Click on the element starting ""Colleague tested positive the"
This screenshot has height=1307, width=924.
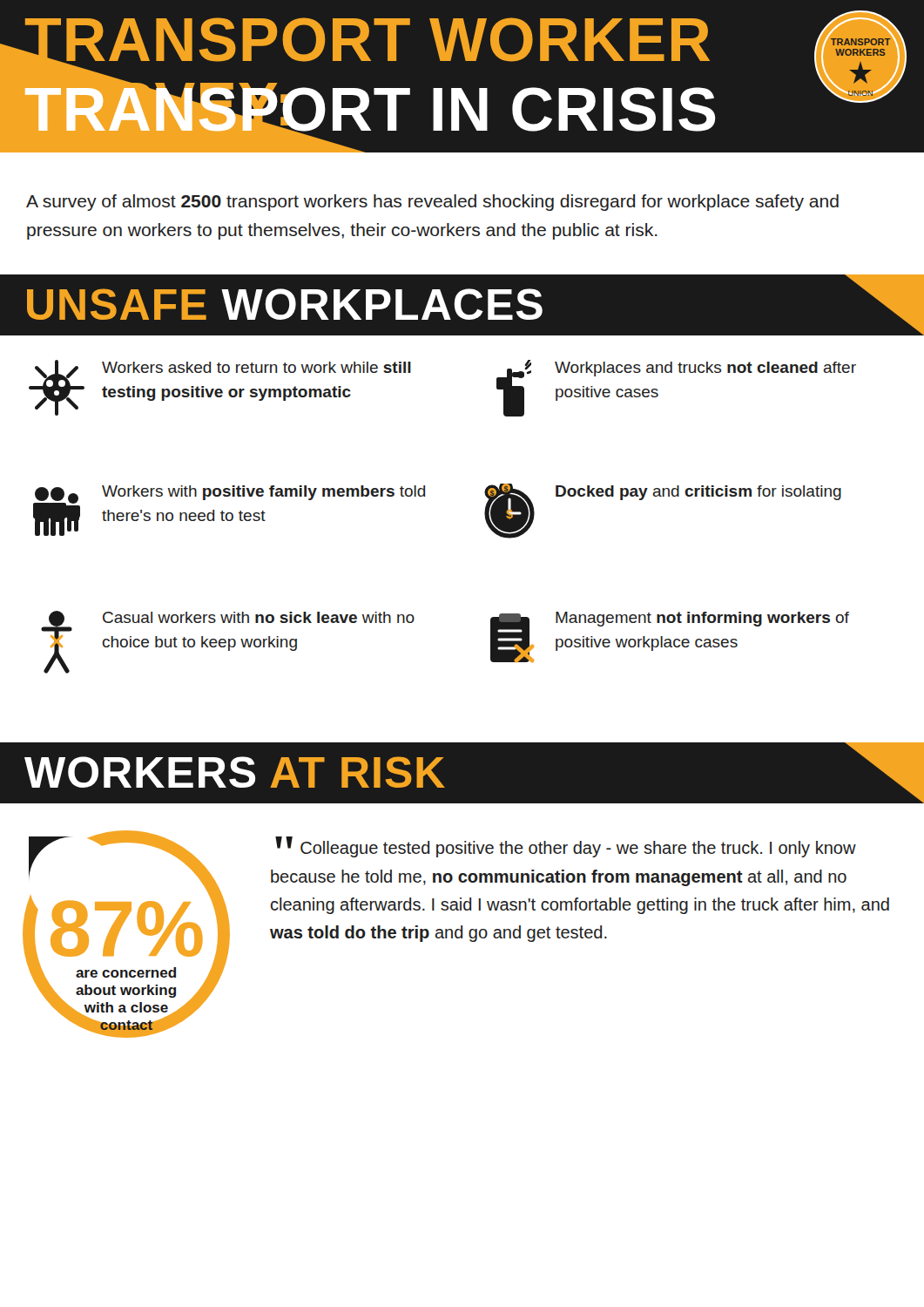(x=580, y=886)
